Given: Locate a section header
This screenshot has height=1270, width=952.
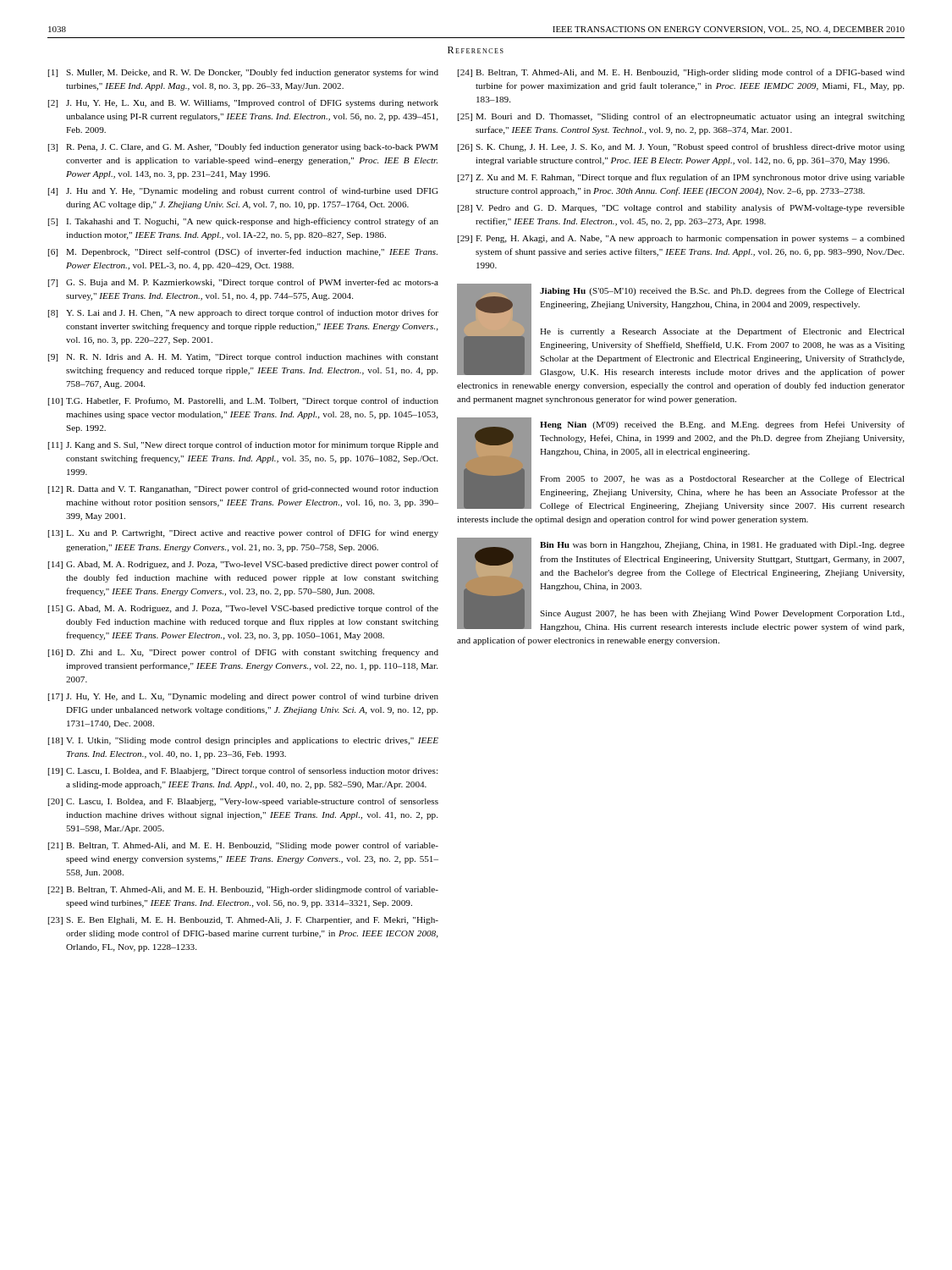Looking at the screenshot, I should tap(476, 50).
